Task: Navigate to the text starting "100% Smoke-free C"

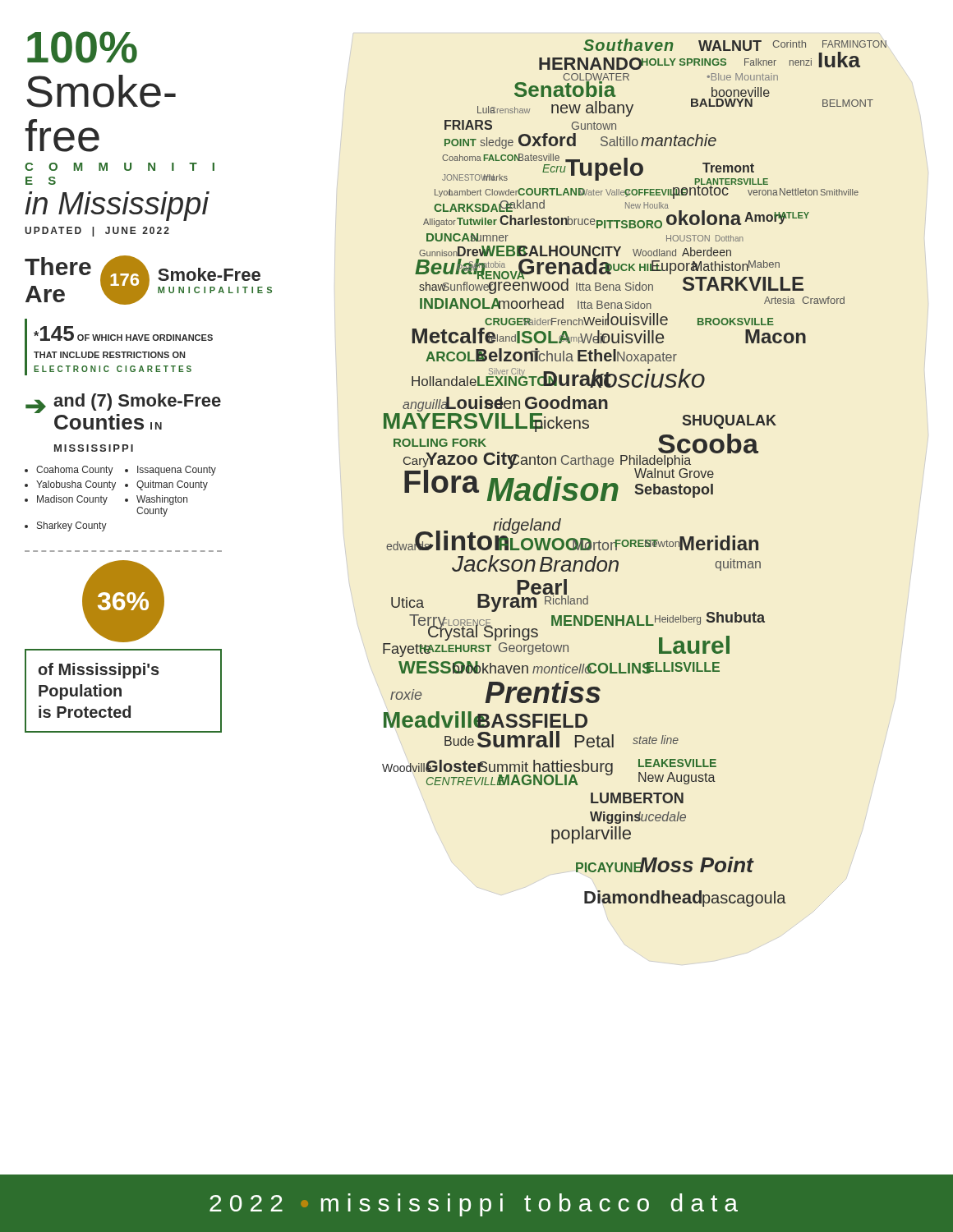Action: [x=131, y=377]
